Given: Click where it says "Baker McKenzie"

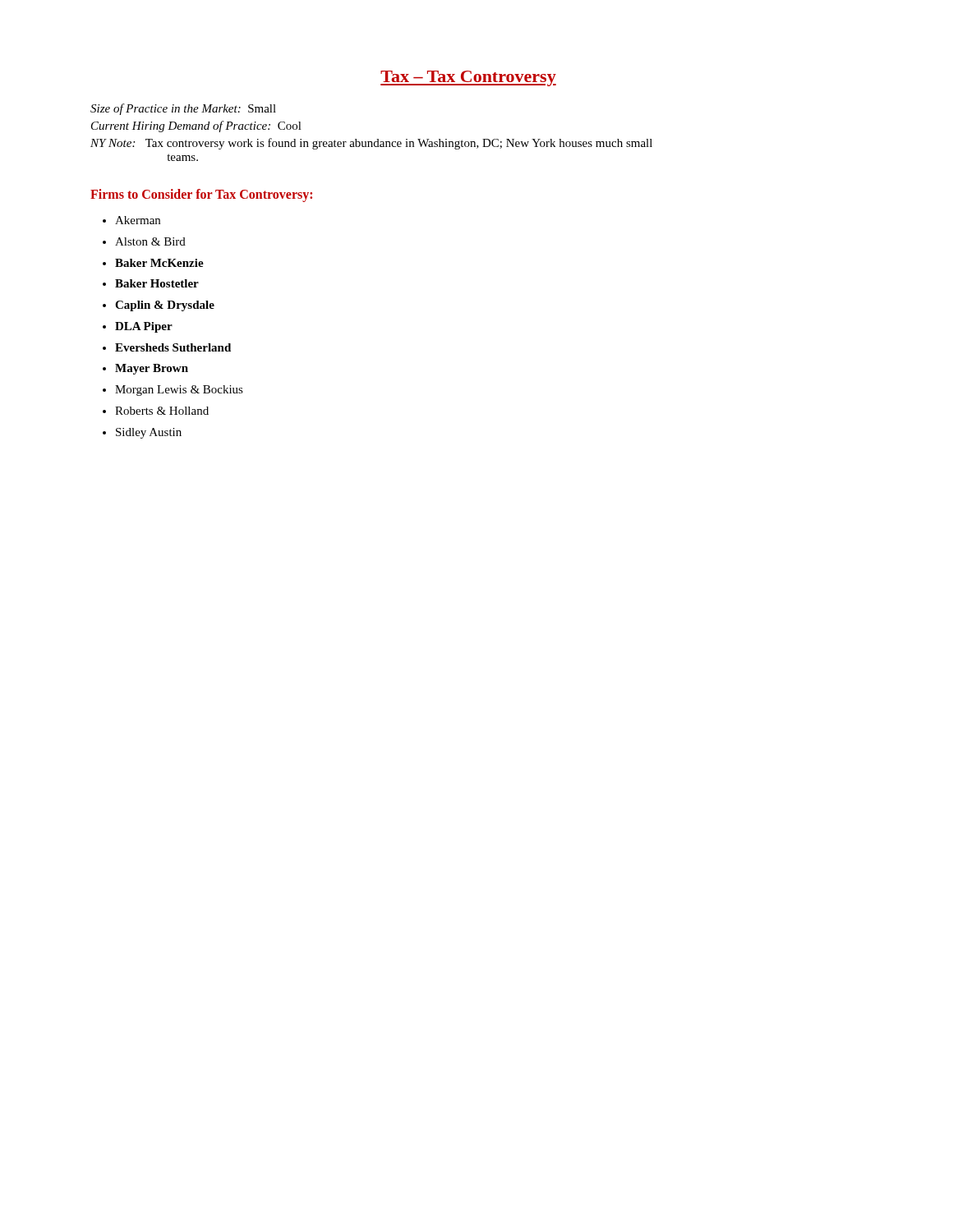Looking at the screenshot, I should point(159,262).
